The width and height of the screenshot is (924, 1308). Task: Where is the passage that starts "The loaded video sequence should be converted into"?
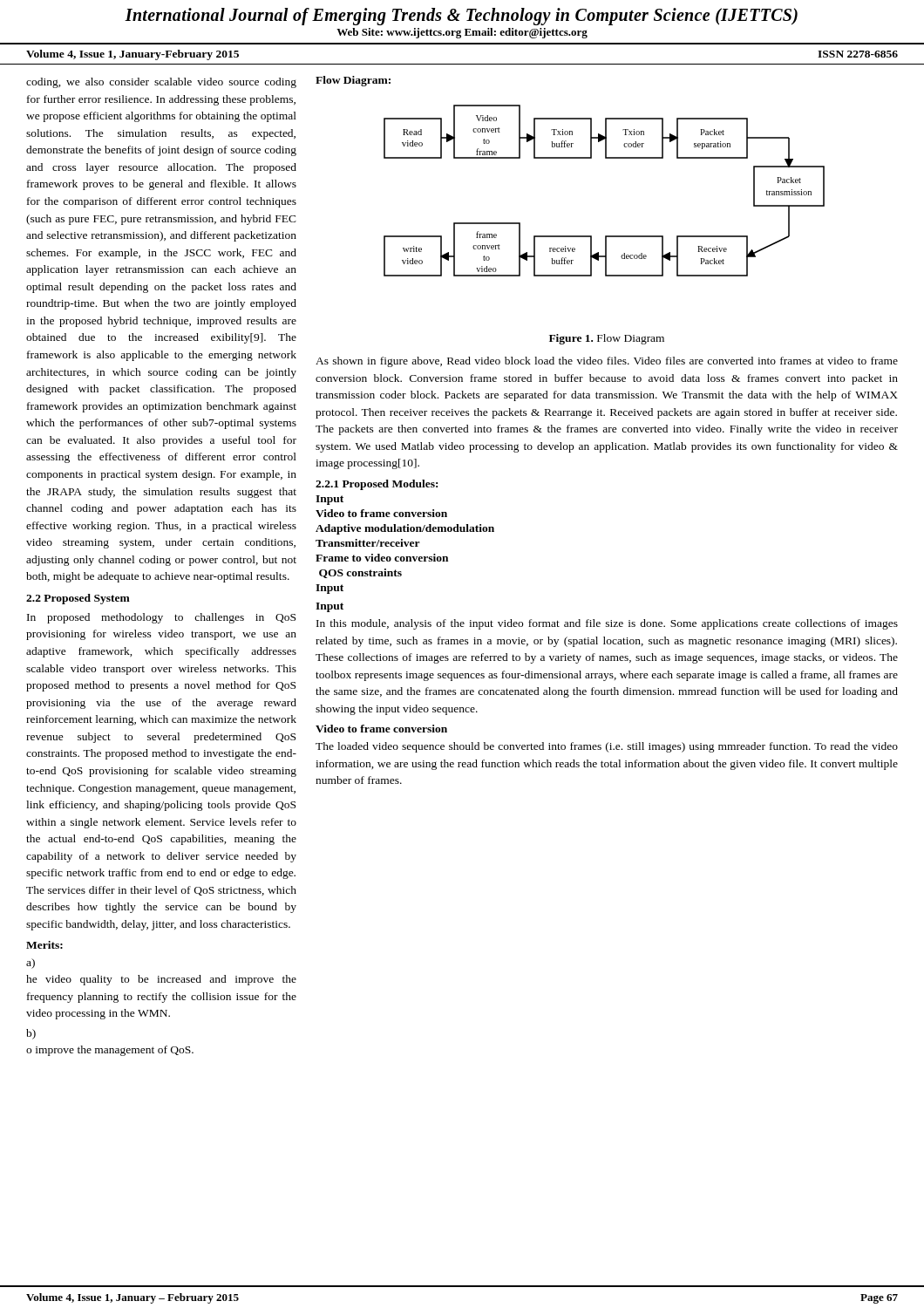607,764
